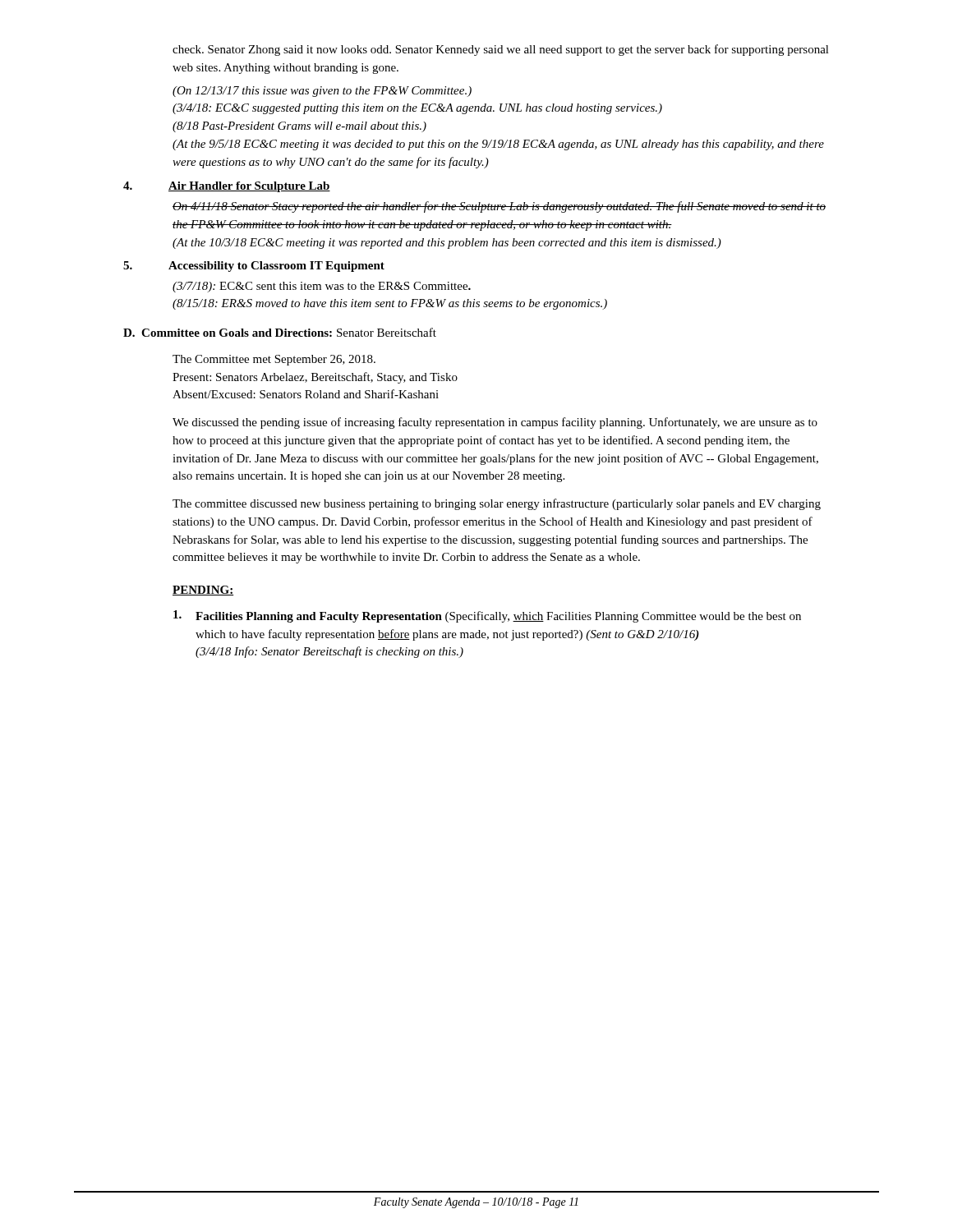Where is the passage that starts "Facilities Planning and Faculty Representation (Specifically,"?
Viewport: 953px width, 1232px height.
(501, 634)
